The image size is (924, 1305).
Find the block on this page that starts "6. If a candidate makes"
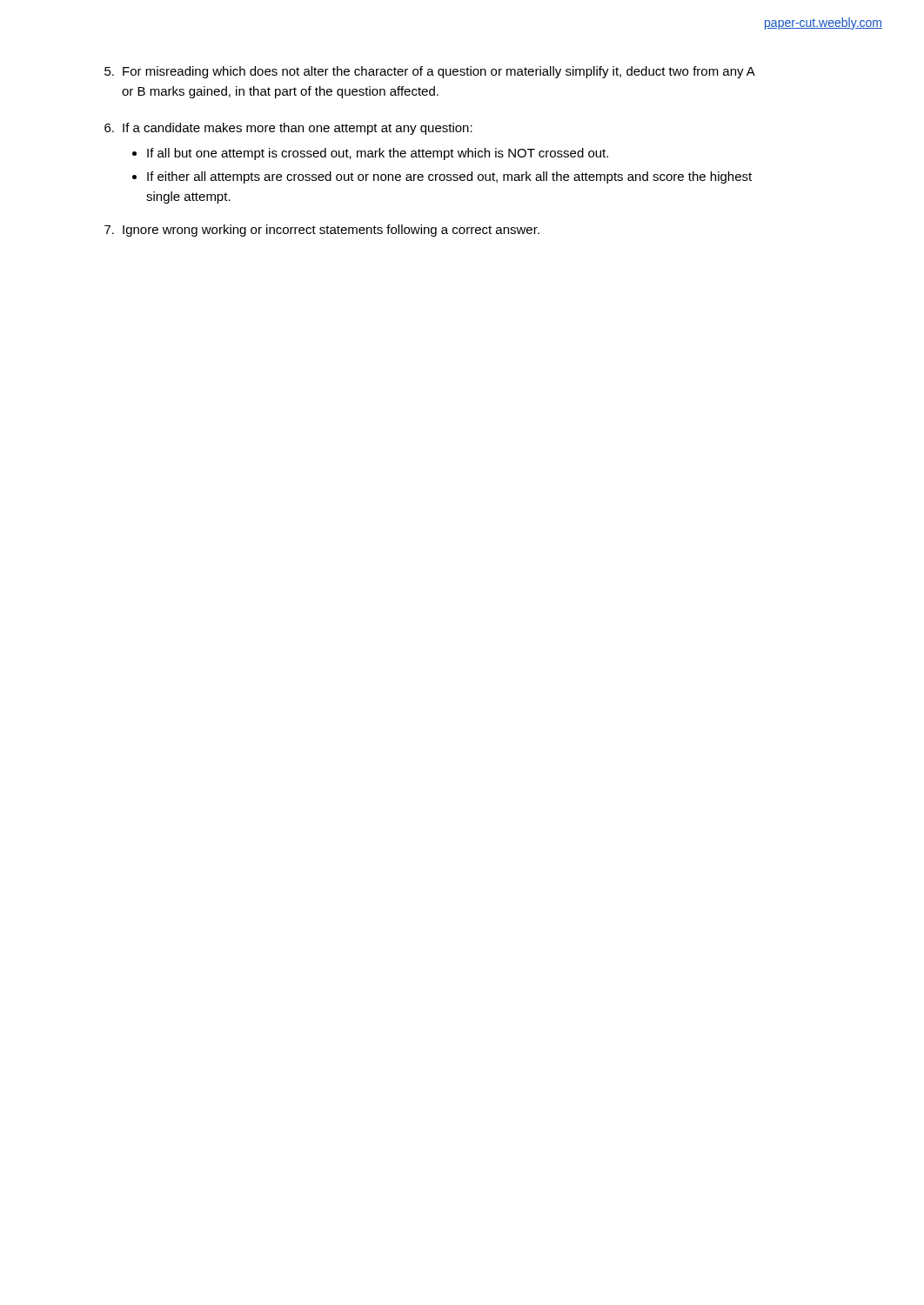(426, 164)
